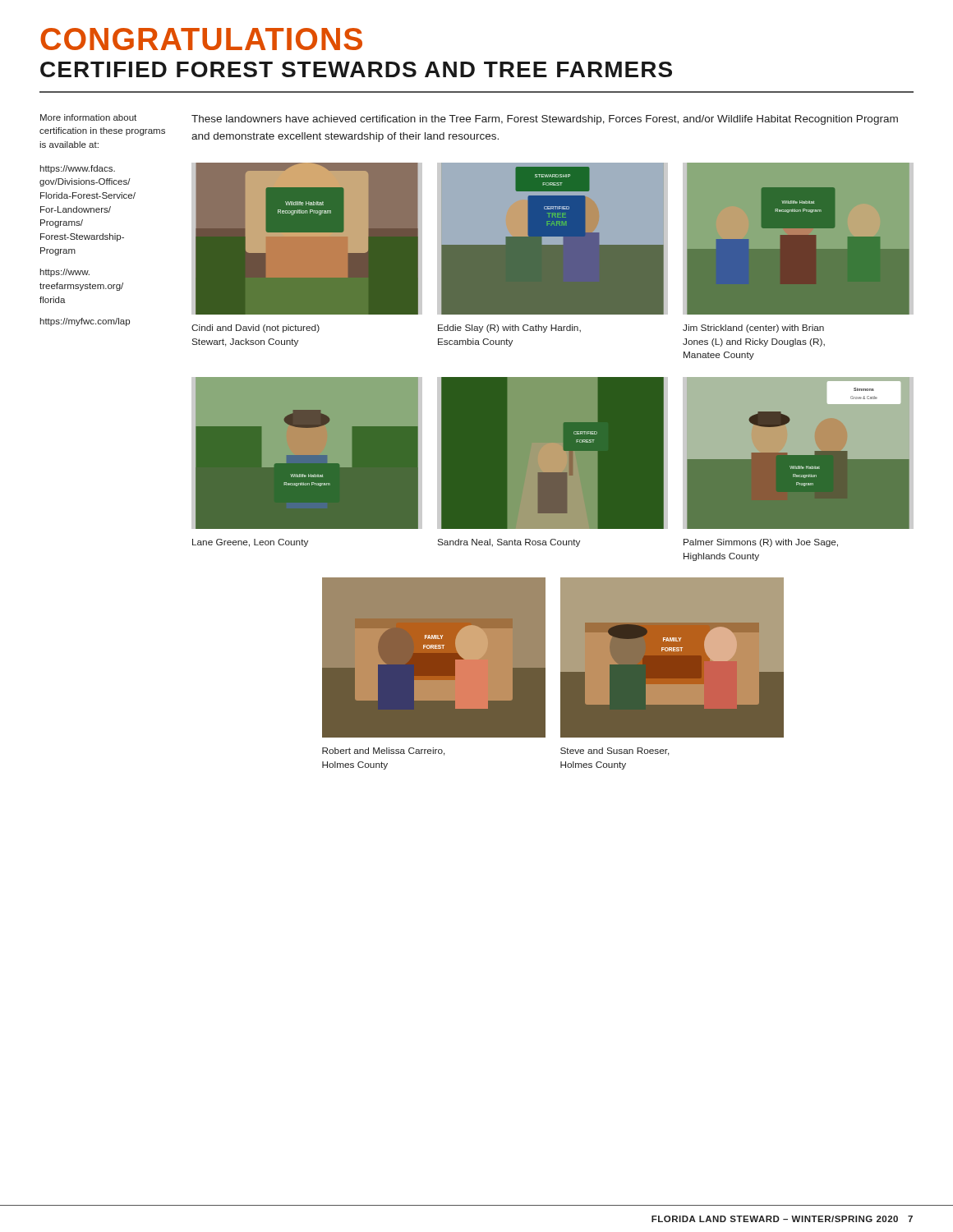Click where it says "Steve and Susan Roeser,Holmes County"
Image resolution: width=953 pixels, height=1232 pixels.
(615, 757)
